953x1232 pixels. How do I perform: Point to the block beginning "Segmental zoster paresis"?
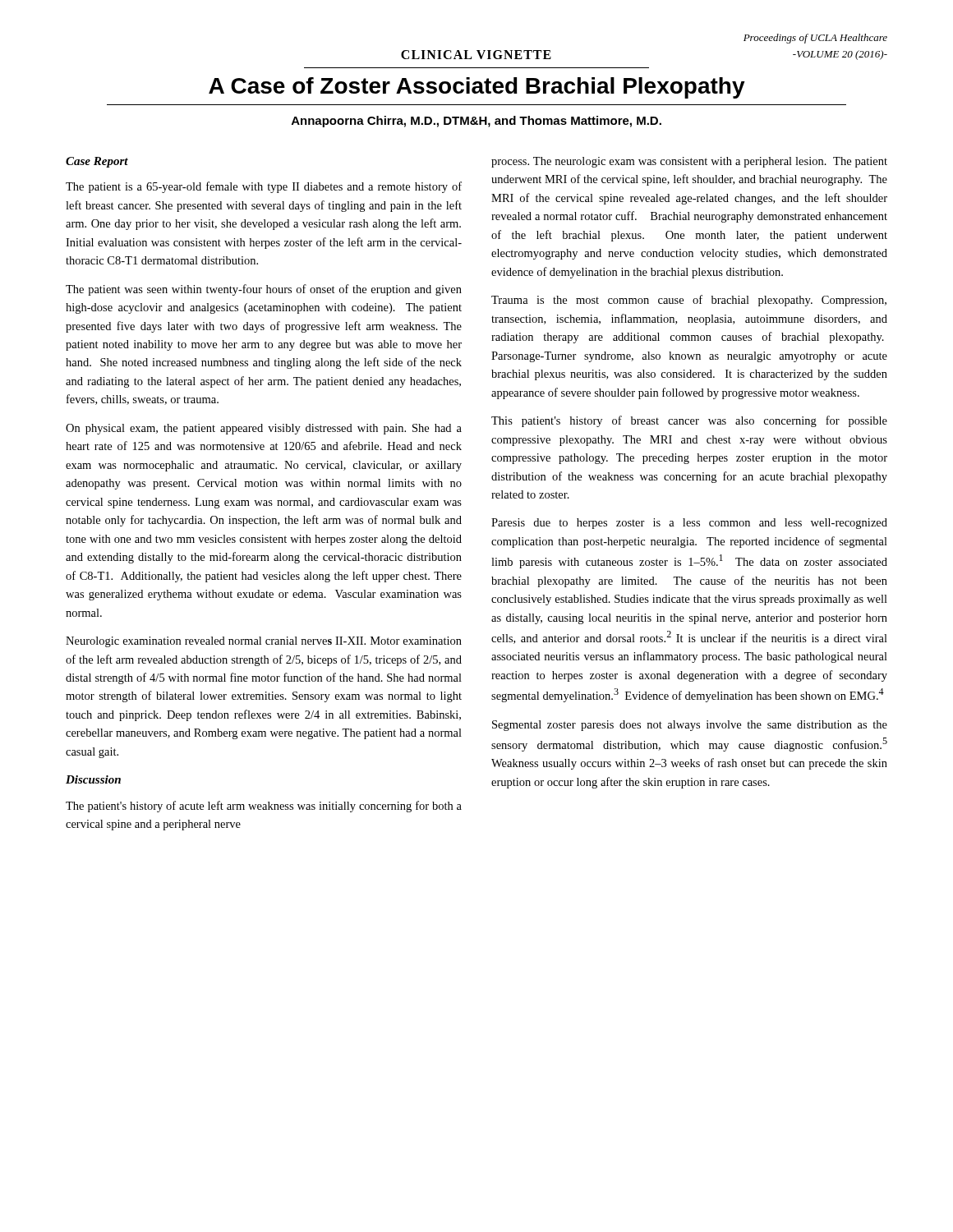[689, 753]
